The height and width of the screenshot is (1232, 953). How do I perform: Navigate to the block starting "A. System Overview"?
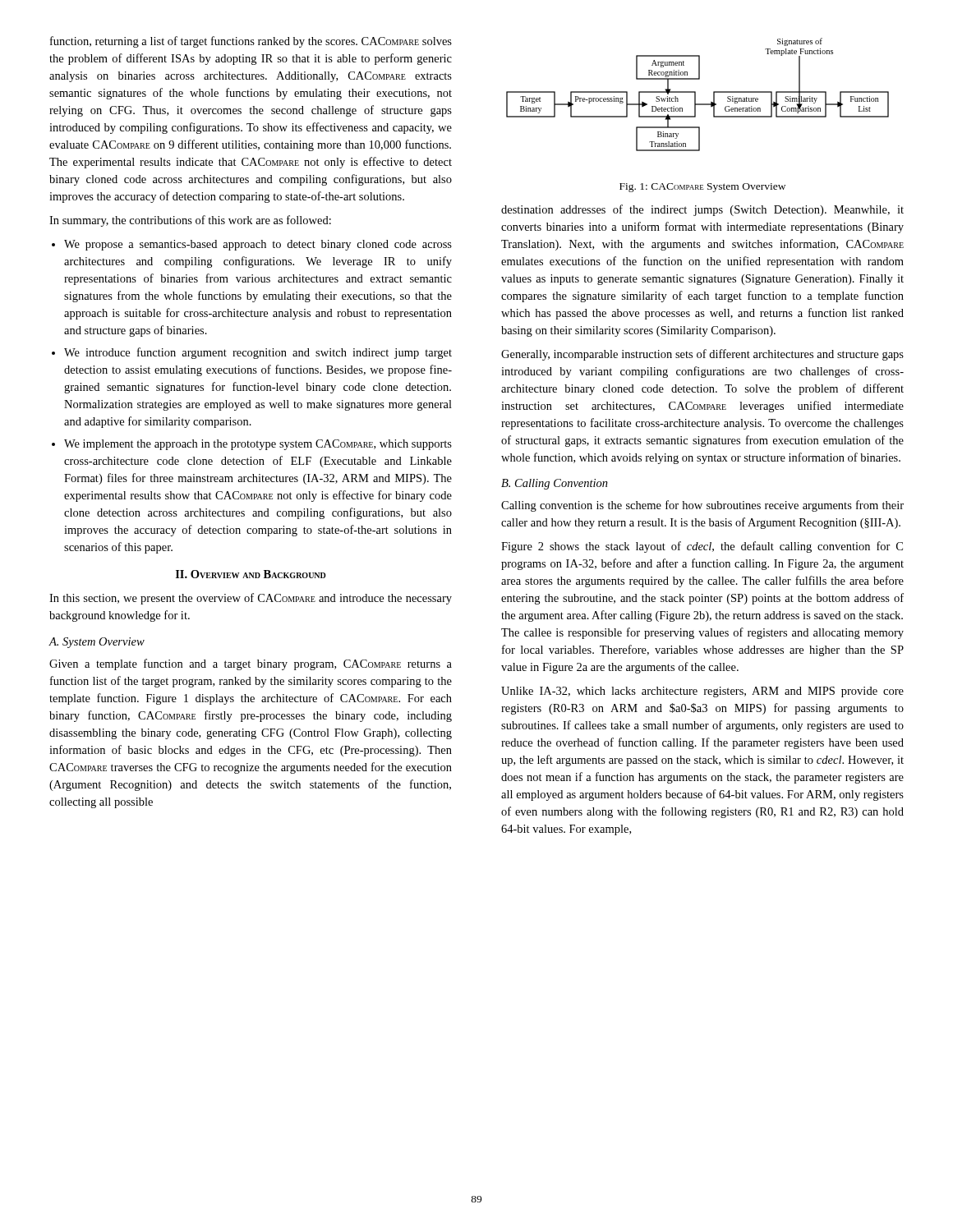click(x=97, y=643)
